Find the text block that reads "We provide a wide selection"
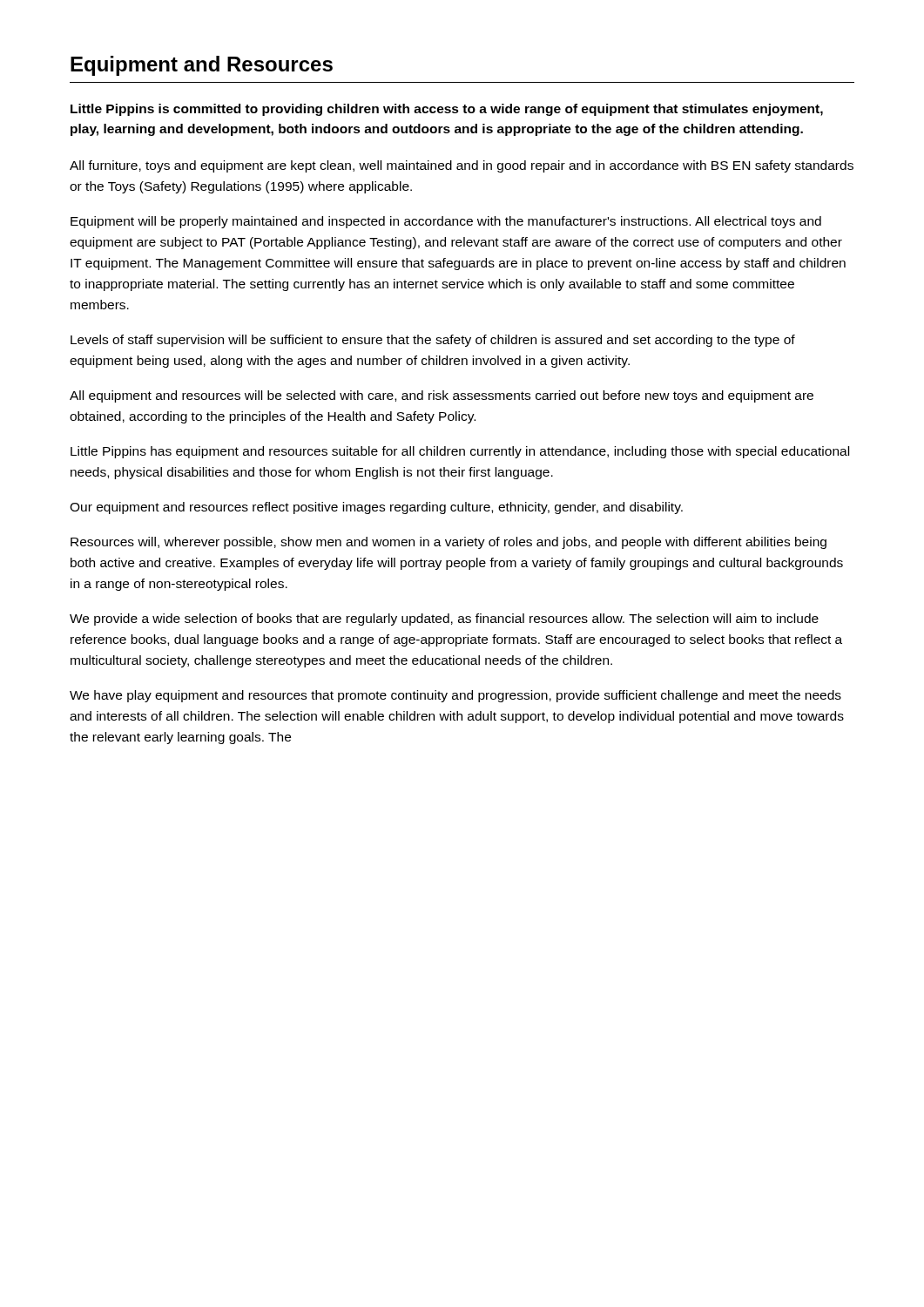Screen dimensions: 1307x924 (462, 639)
